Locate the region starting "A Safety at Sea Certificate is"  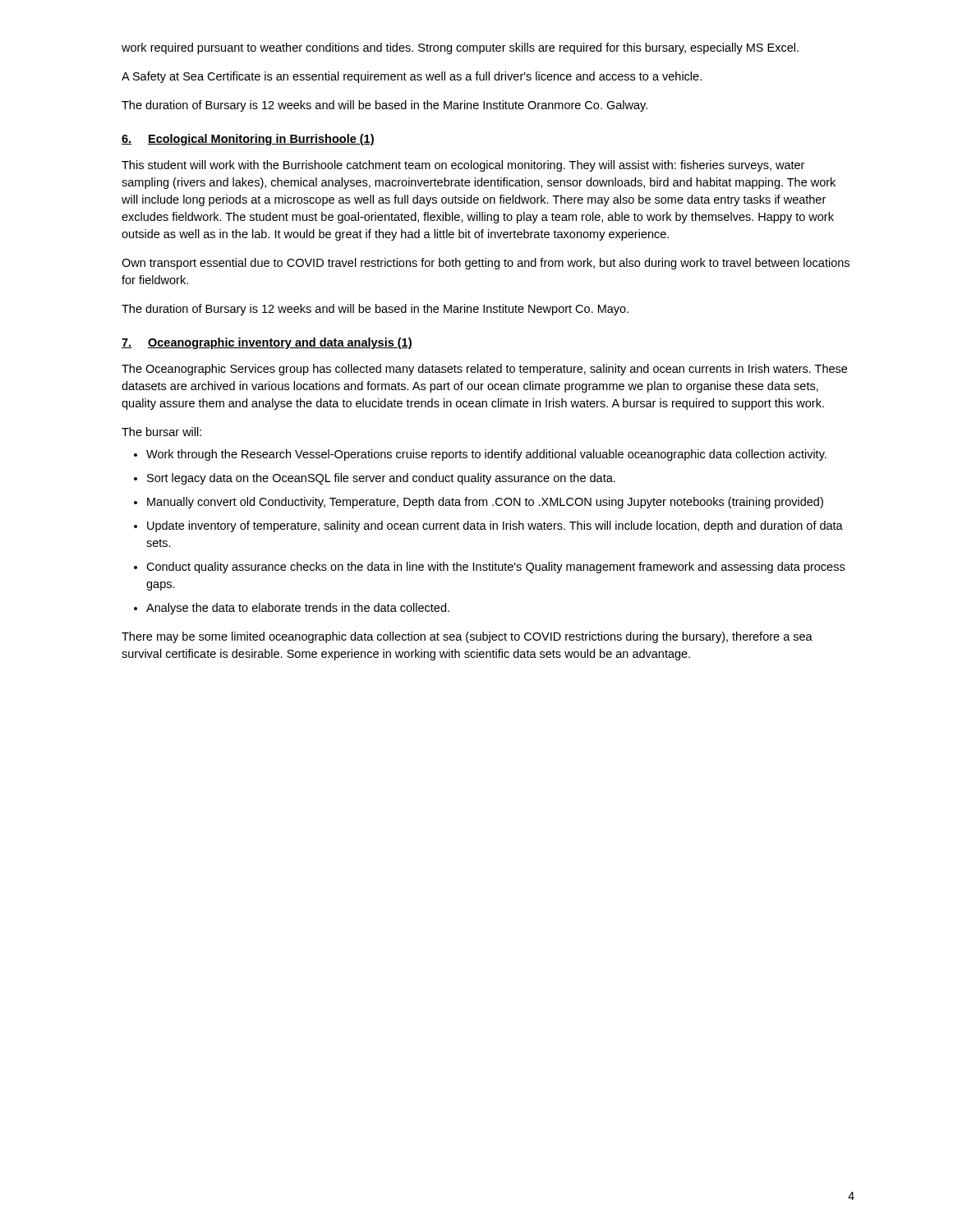412,76
